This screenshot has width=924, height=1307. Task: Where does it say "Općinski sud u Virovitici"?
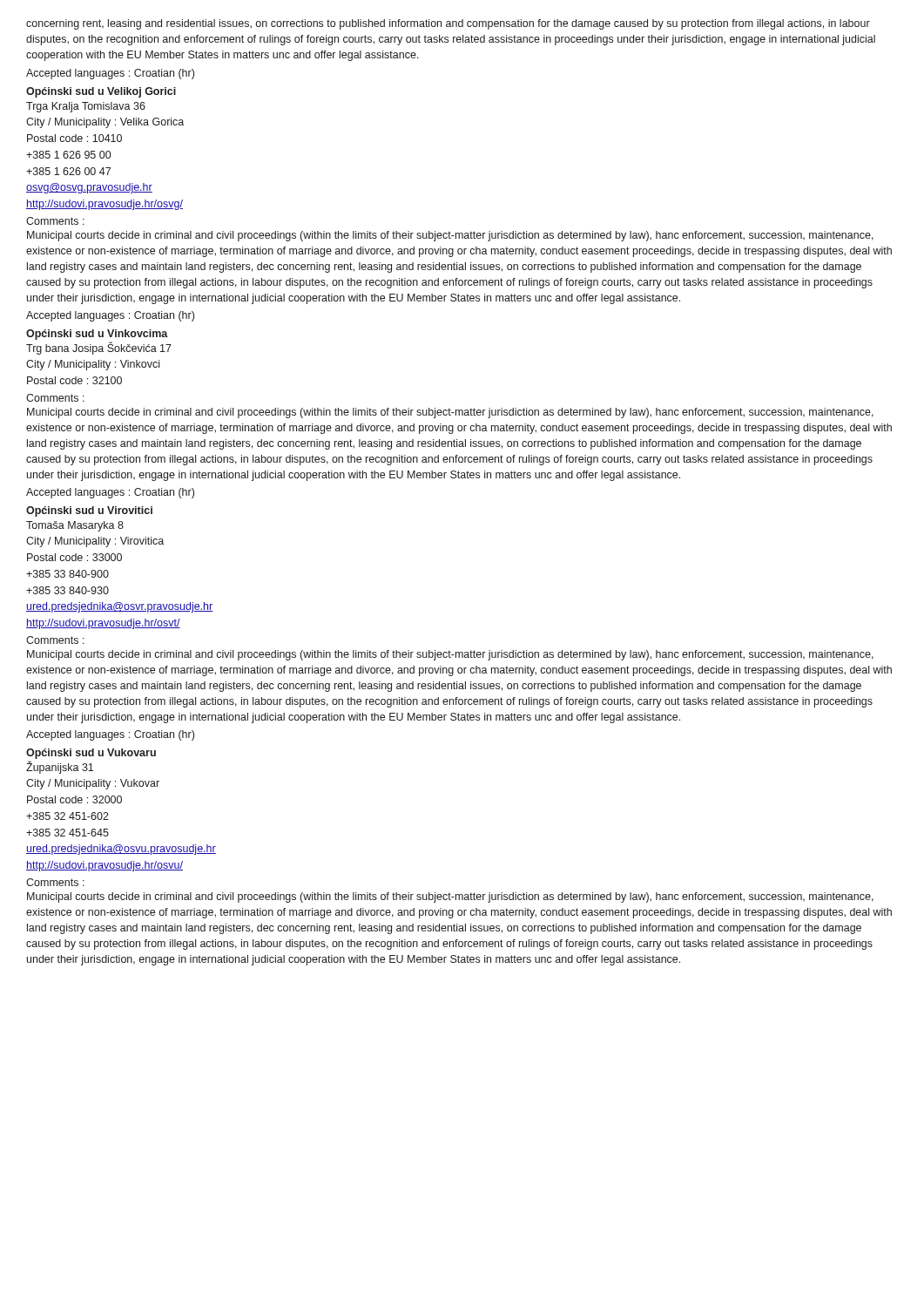click(x=90, y=510)
